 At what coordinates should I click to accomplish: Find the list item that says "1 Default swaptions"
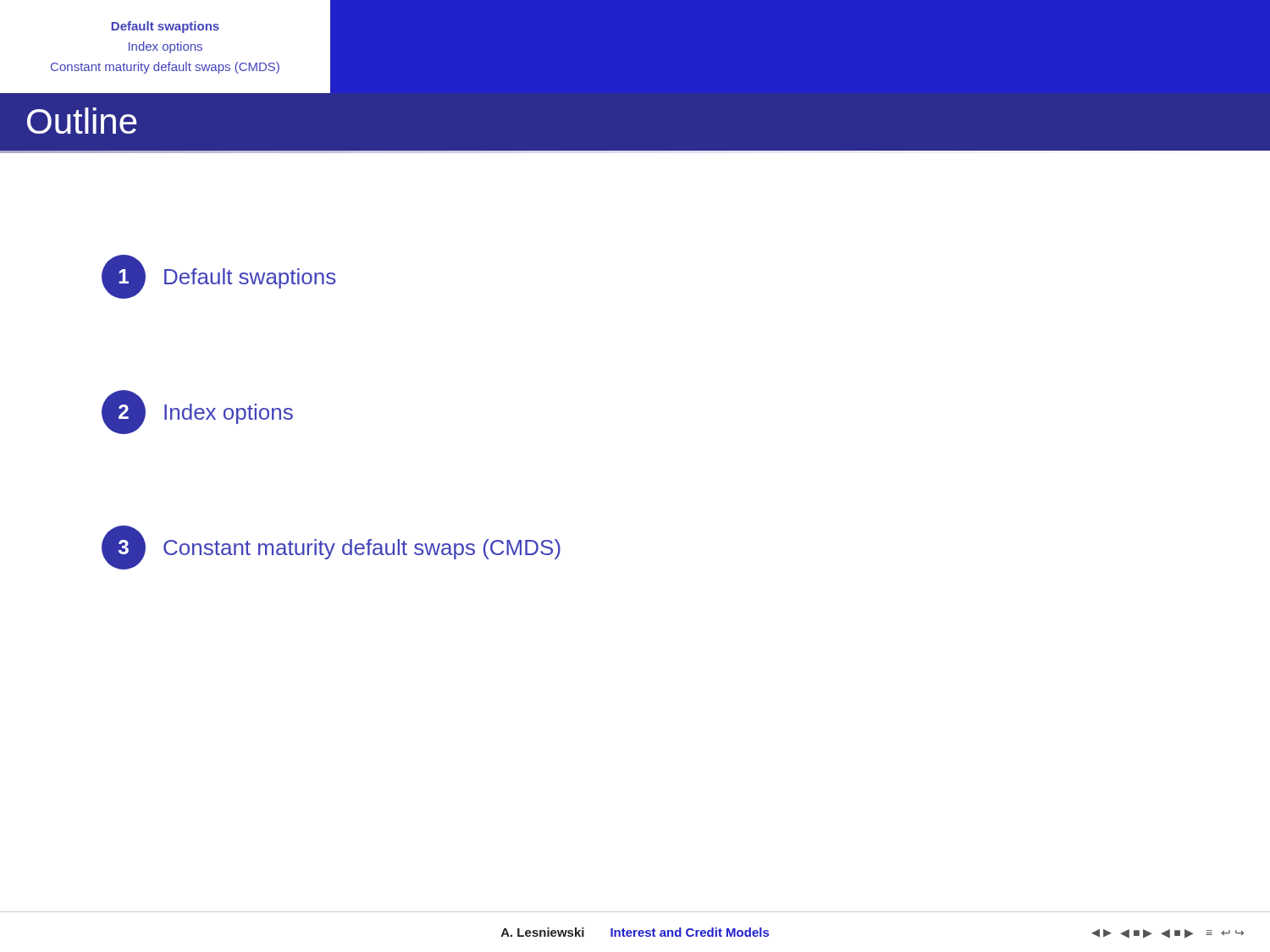(219, 277)
